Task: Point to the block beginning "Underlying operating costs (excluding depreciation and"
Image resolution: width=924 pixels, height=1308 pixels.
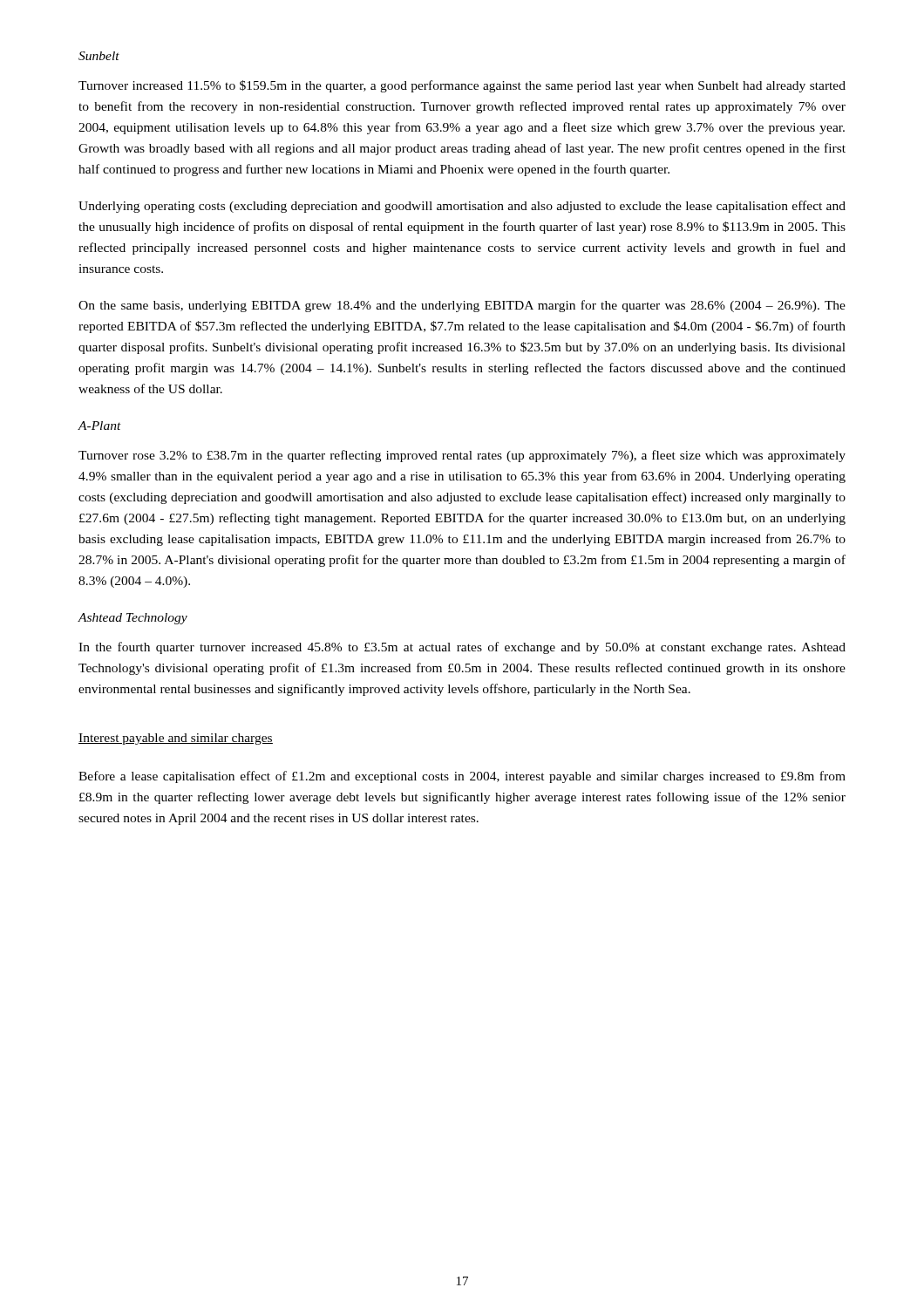Action: point(462,237)
